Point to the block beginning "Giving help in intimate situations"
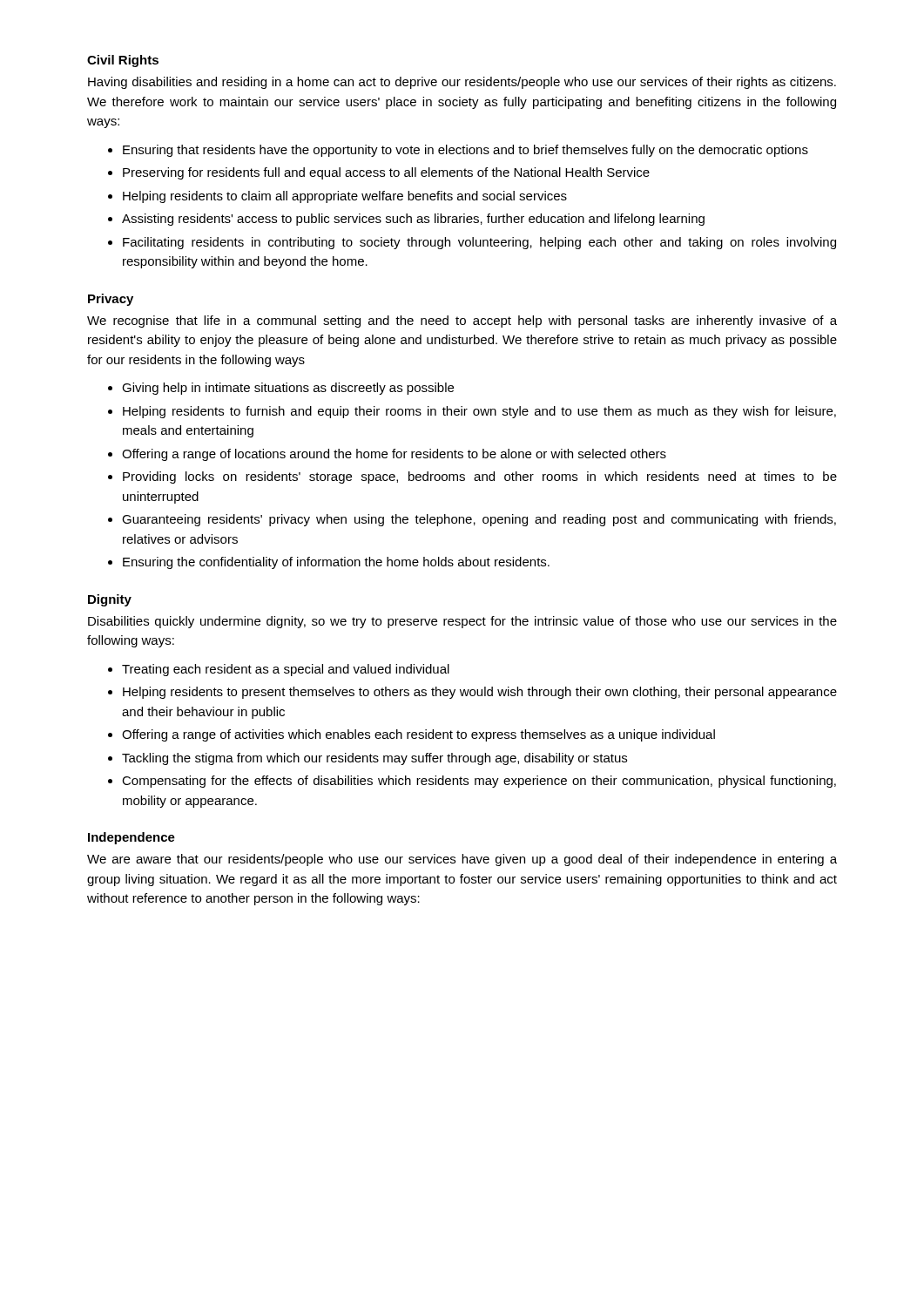The height and width of the screenshot is (1307, 924). tap(288, 387)
